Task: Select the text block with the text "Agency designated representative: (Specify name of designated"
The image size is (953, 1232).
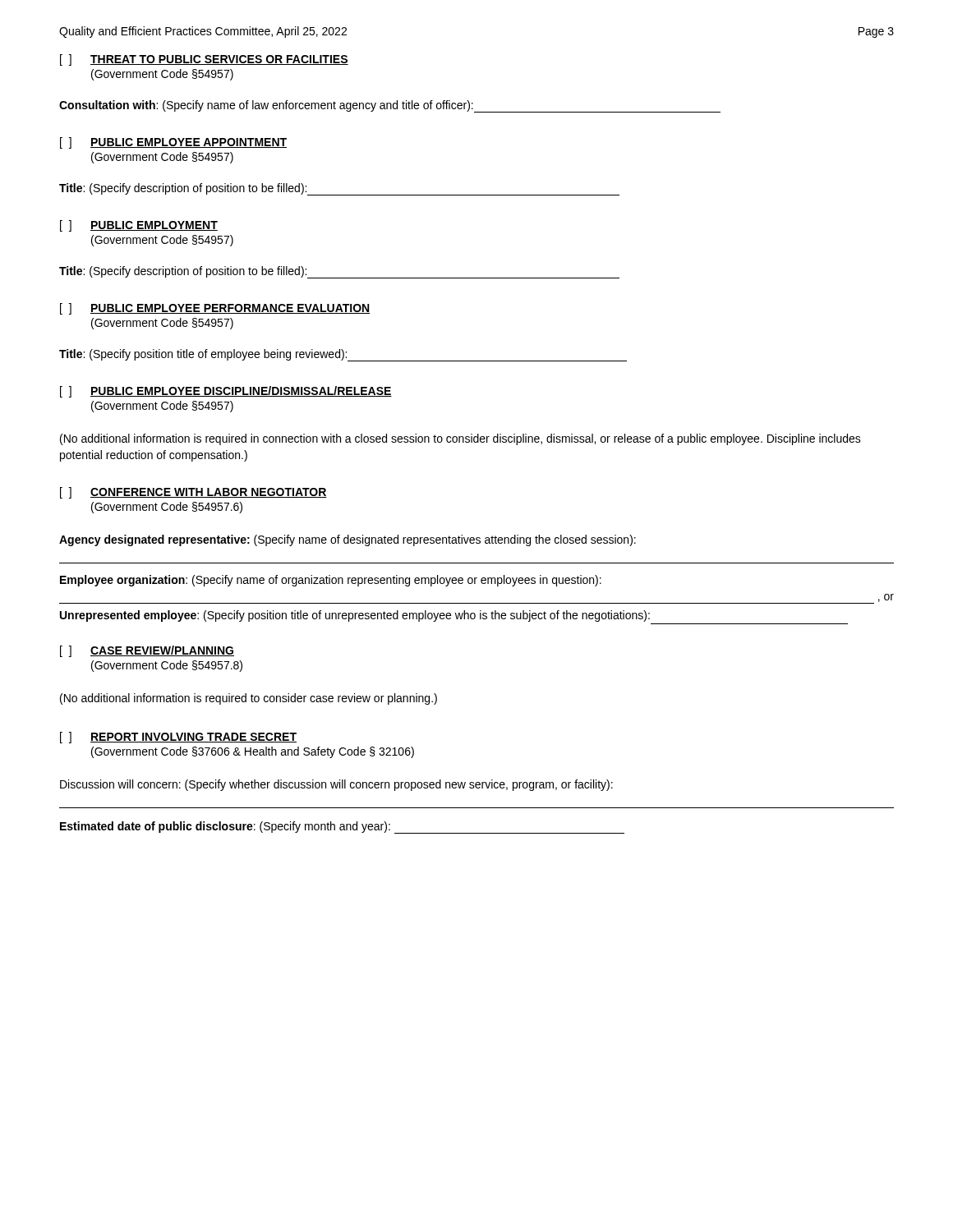Action: pos(348,539)
